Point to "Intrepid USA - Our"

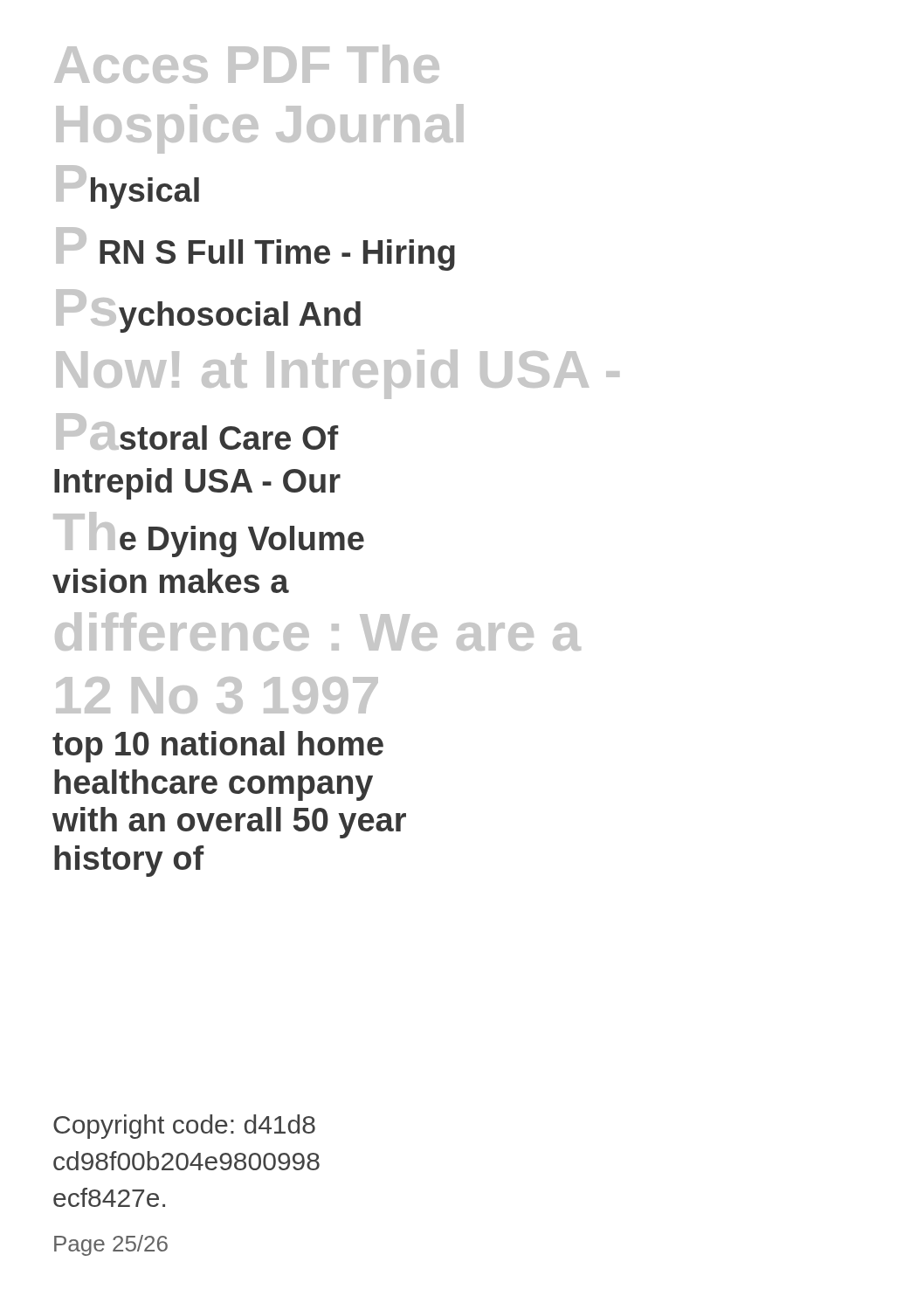[197, 481]
